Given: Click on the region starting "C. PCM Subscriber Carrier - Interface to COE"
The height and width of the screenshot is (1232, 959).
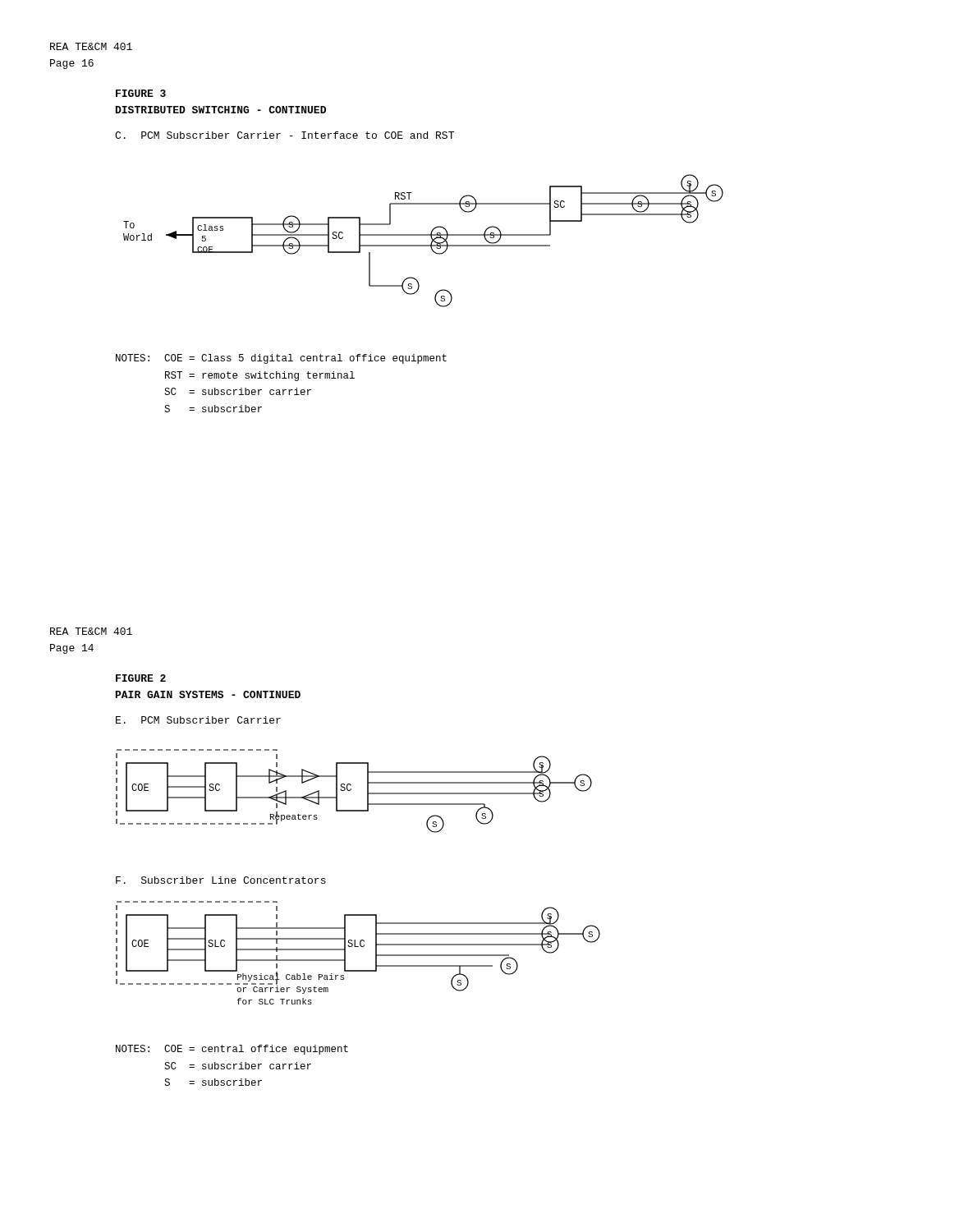Looking at the screenshot, I should coord(285,136).
